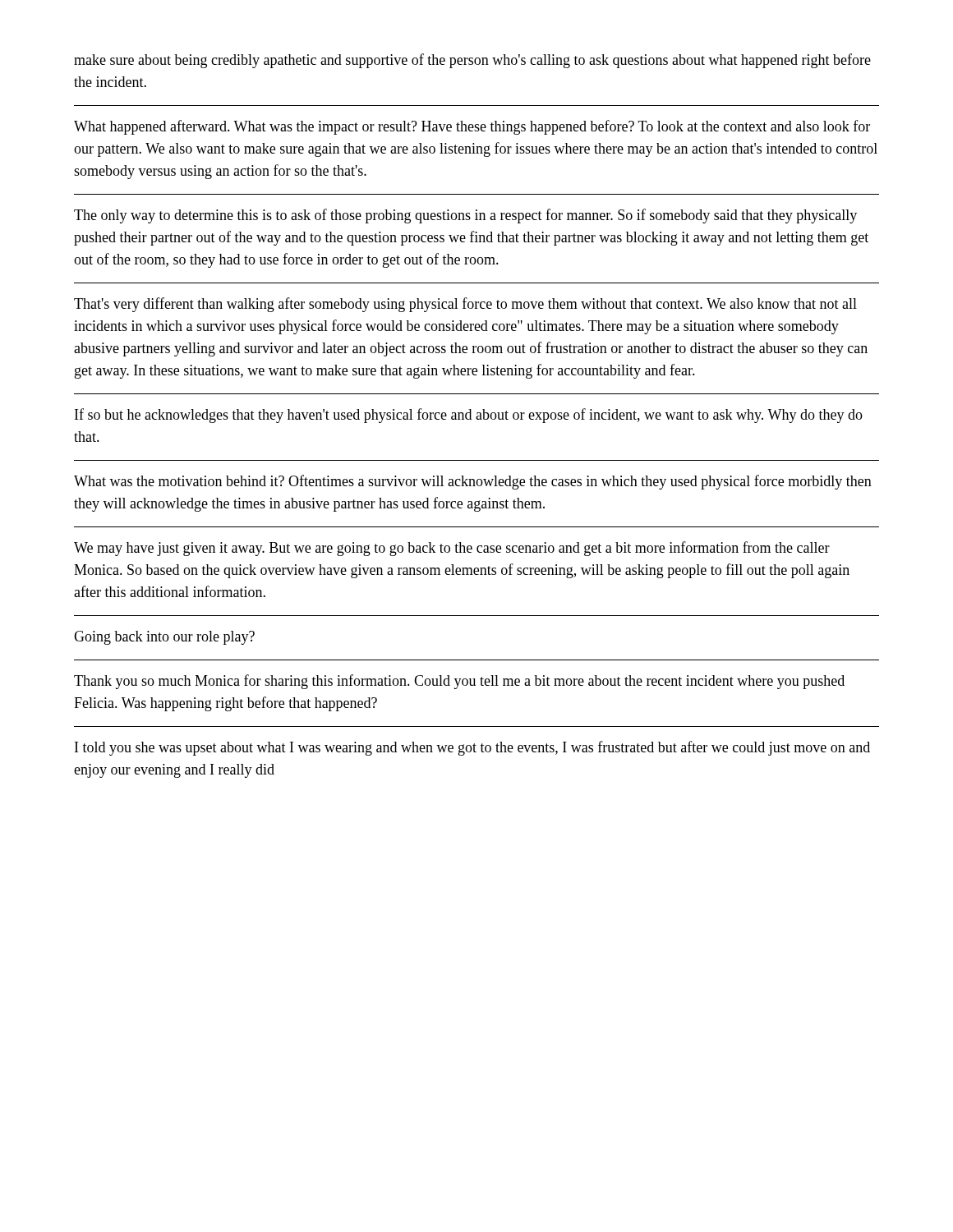Find the text block with the text "We may have just given it away. But"

point(462,570)
